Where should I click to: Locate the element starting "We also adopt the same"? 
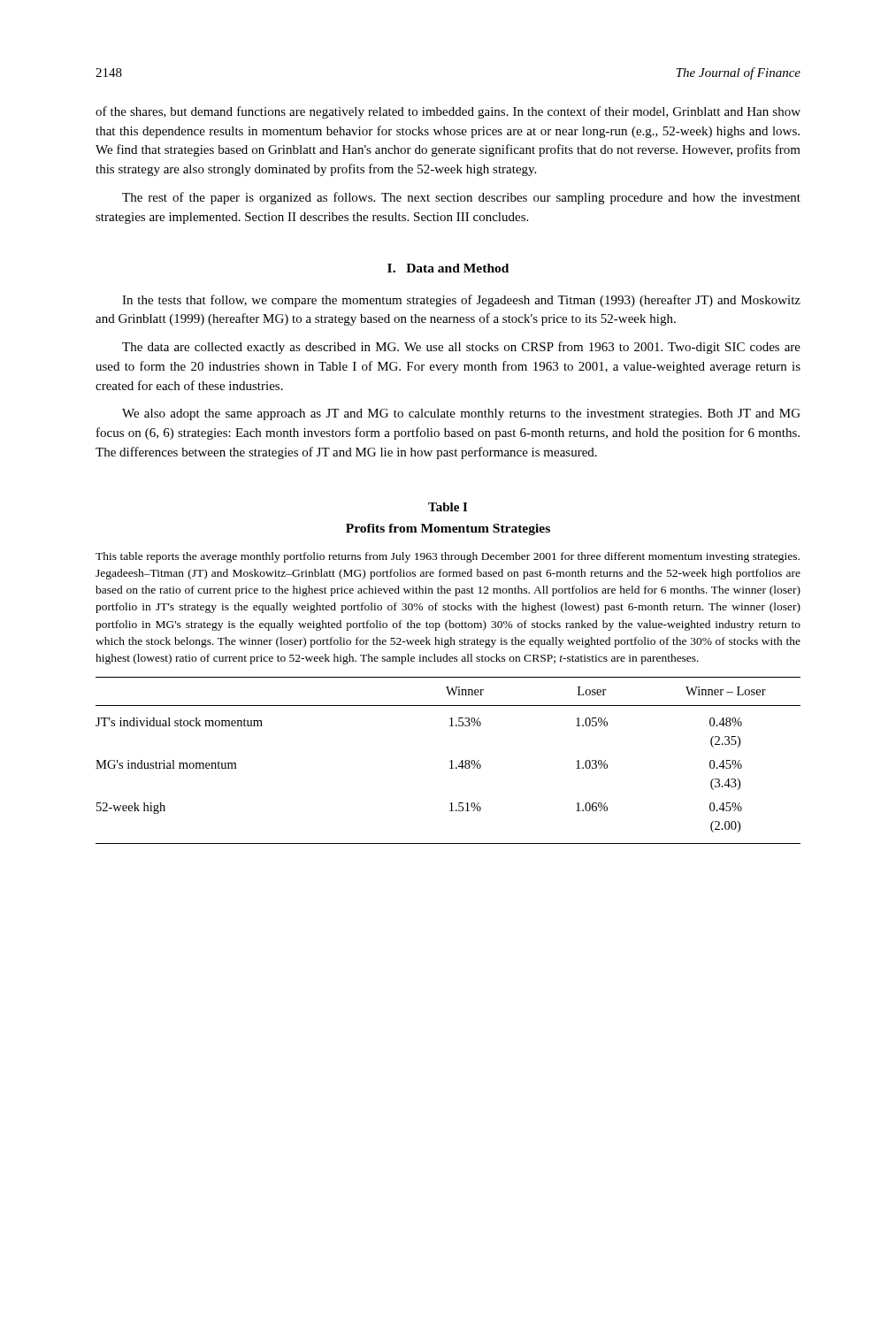[x=448, y=434]
